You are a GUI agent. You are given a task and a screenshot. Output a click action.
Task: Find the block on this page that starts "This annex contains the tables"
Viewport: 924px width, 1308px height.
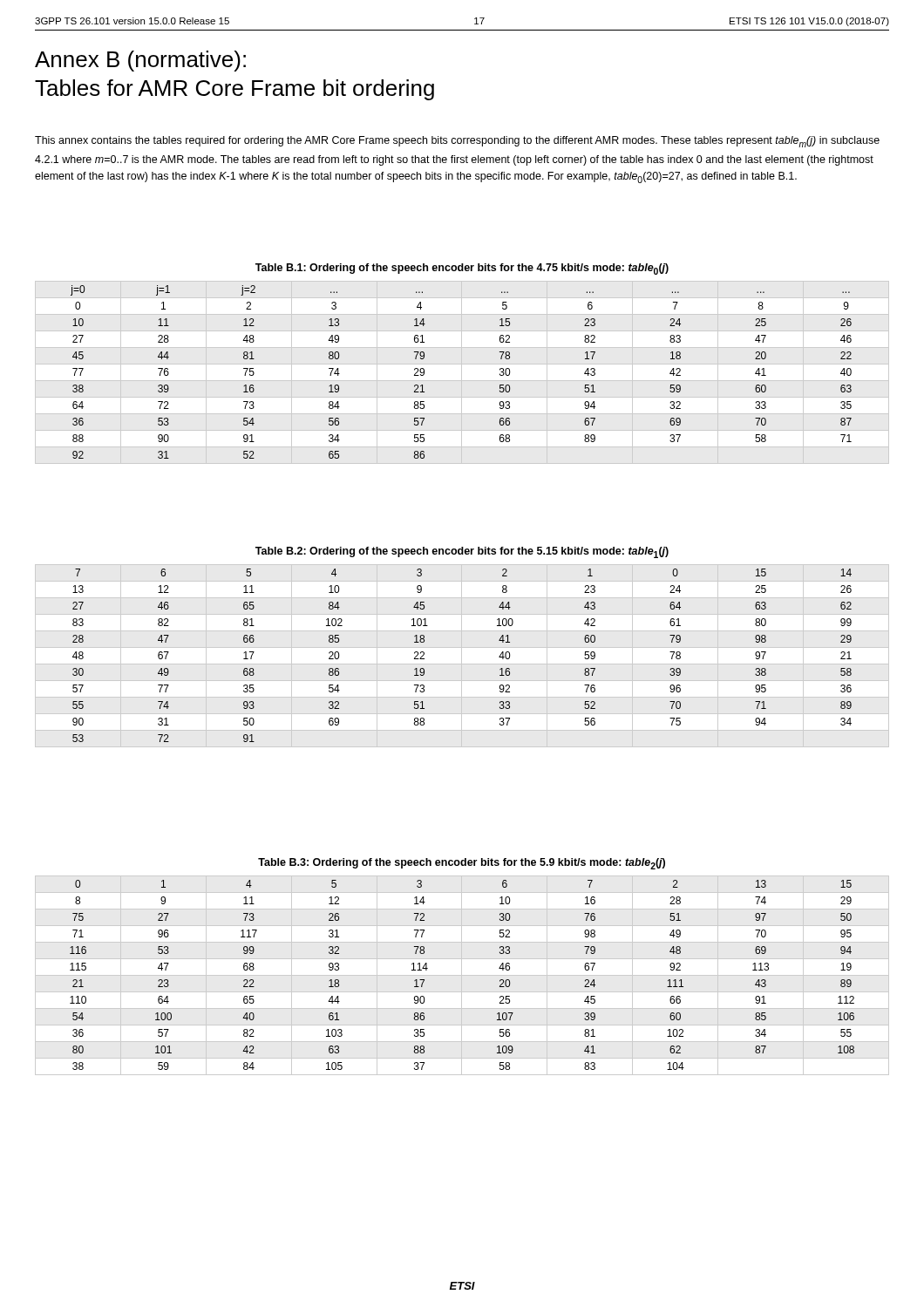point(457,159)
